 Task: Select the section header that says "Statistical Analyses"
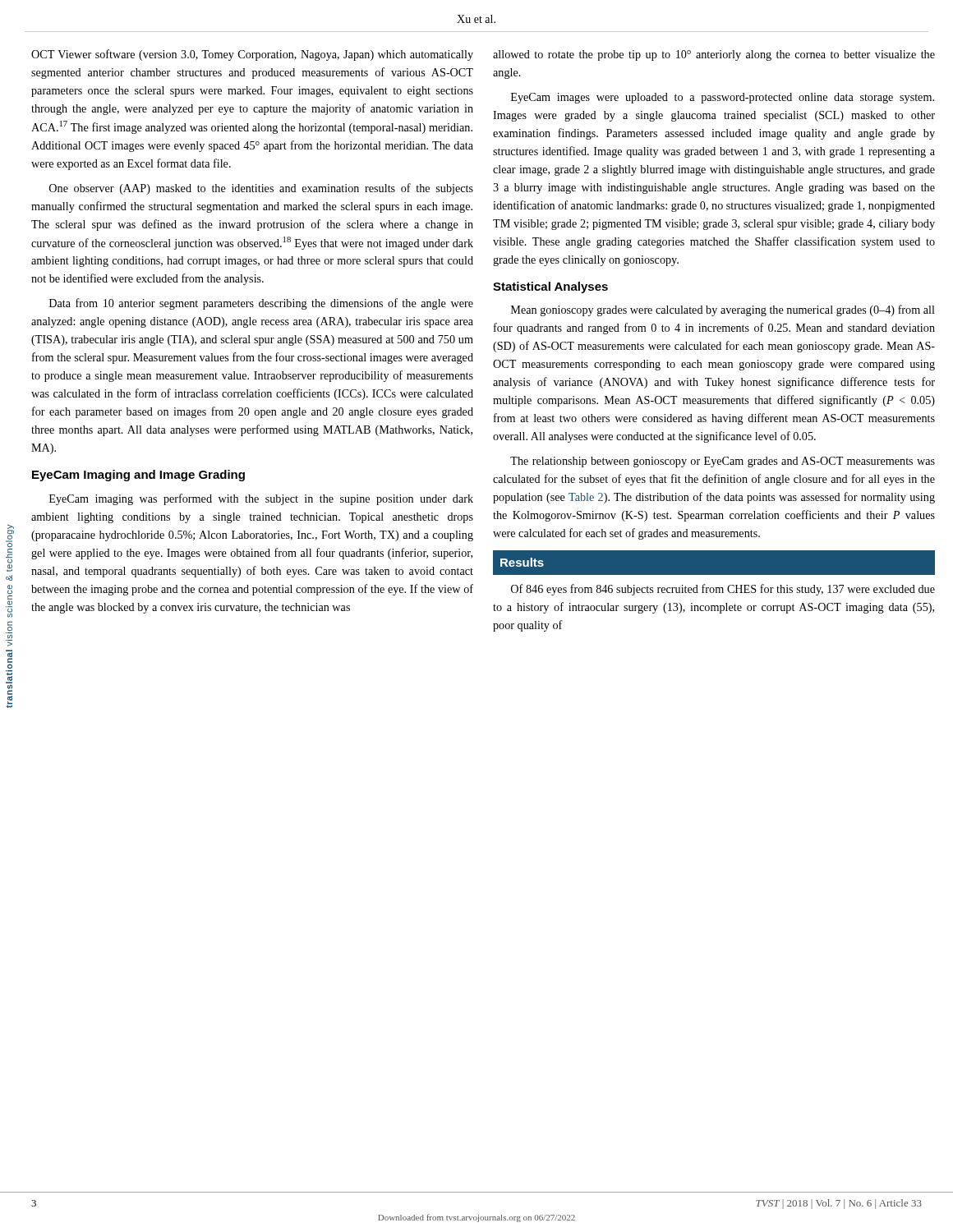pyautogui.click(x=551, y=286)
